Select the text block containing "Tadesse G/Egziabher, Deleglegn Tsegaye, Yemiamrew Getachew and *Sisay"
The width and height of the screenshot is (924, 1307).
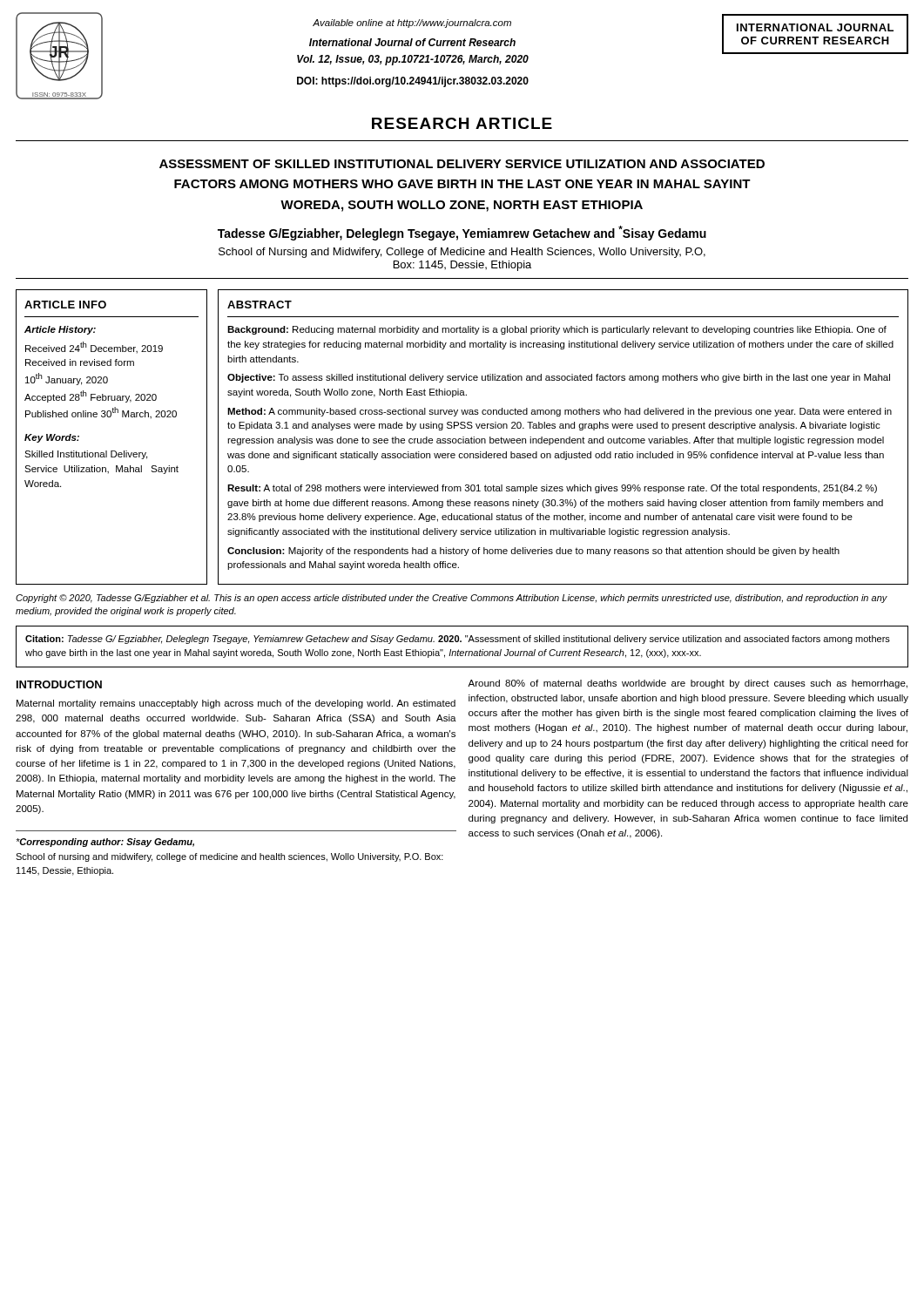tap(462, 231)
